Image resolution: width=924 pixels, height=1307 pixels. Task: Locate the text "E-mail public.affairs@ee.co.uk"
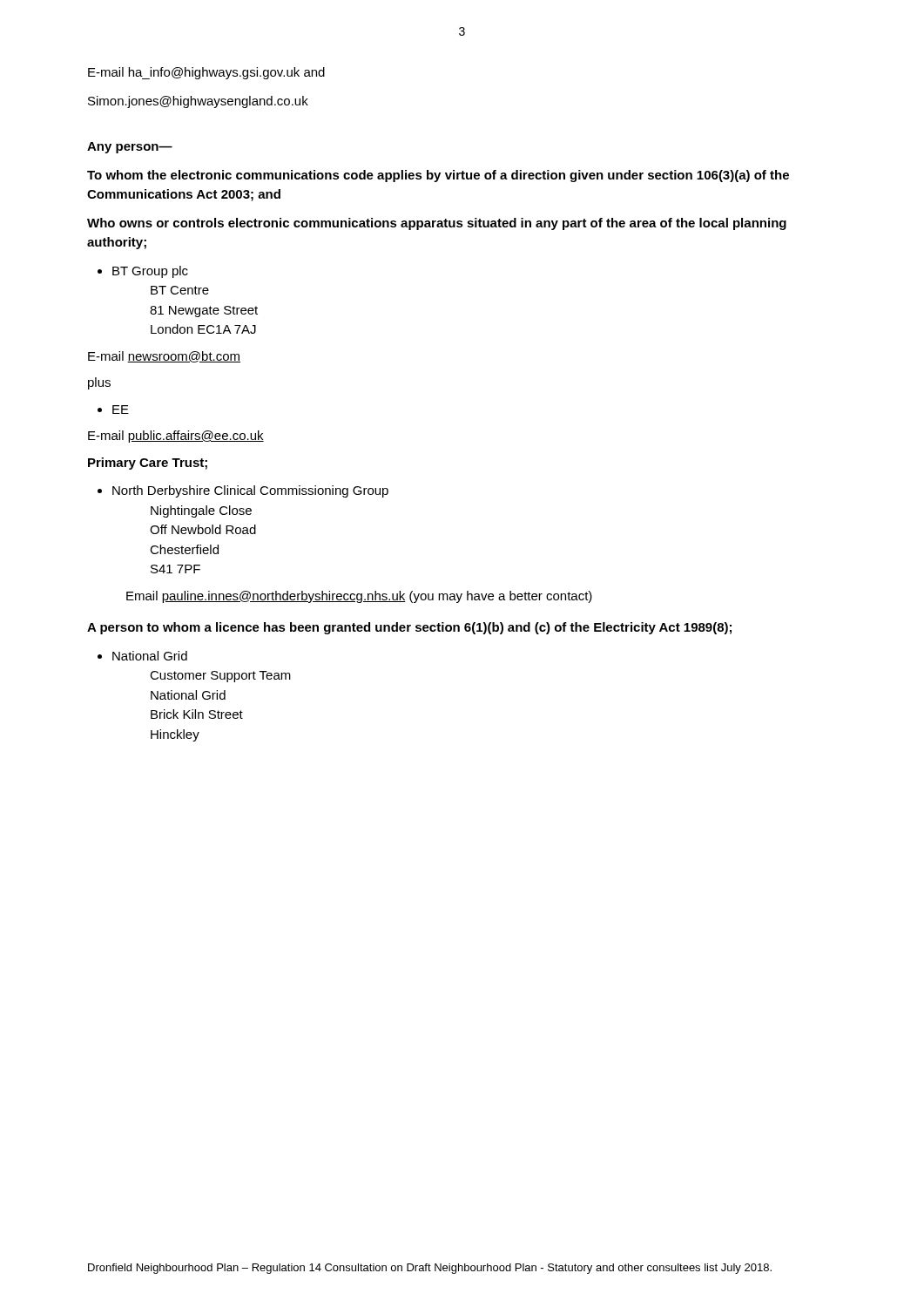pyautogui.click(x=175, y=435)
